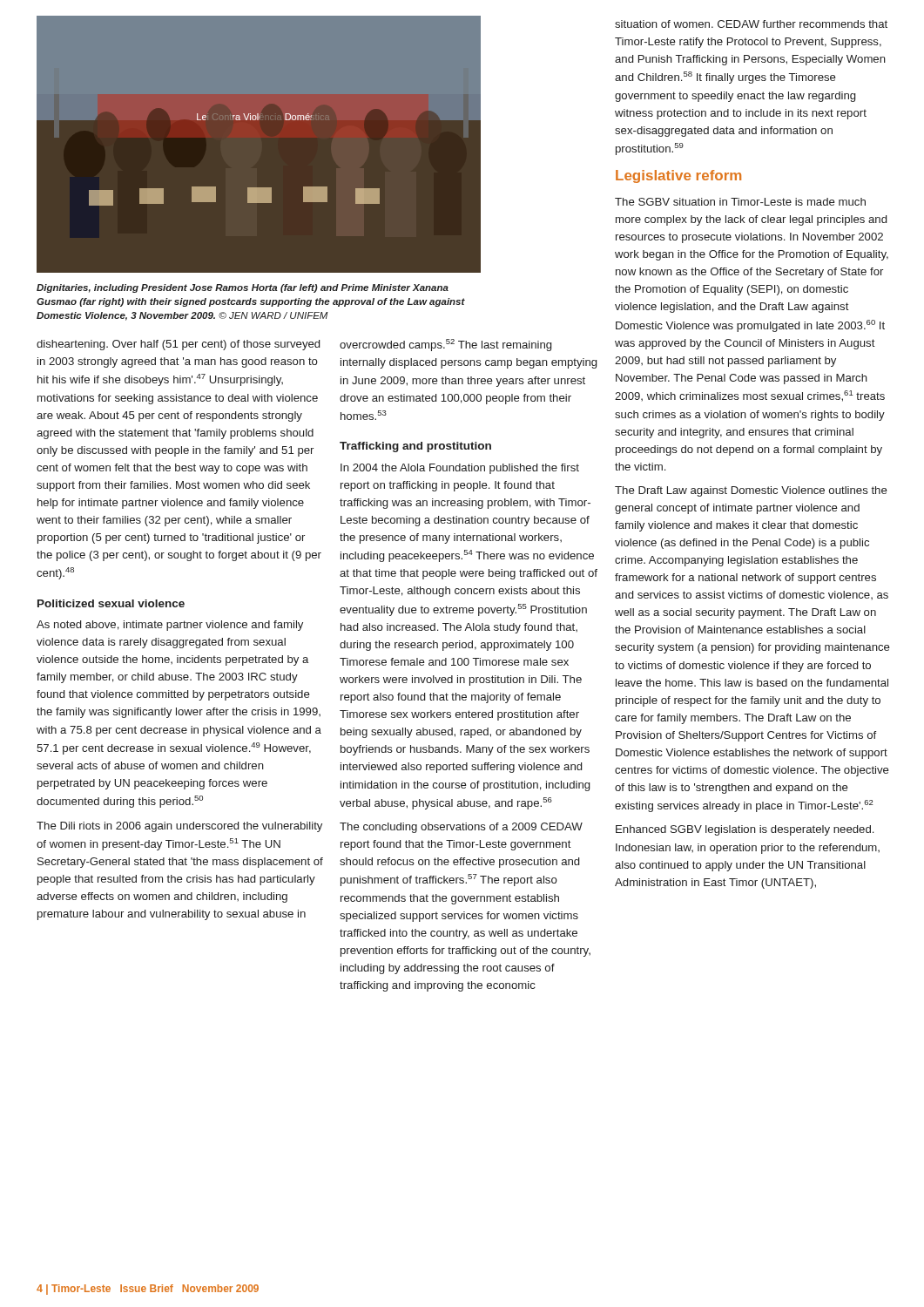Find the text starting "overcrowded camps.52 The last remaining internally displaced persons"
This screenshot has width=924, height=1307.
click(x=469, y=380)
